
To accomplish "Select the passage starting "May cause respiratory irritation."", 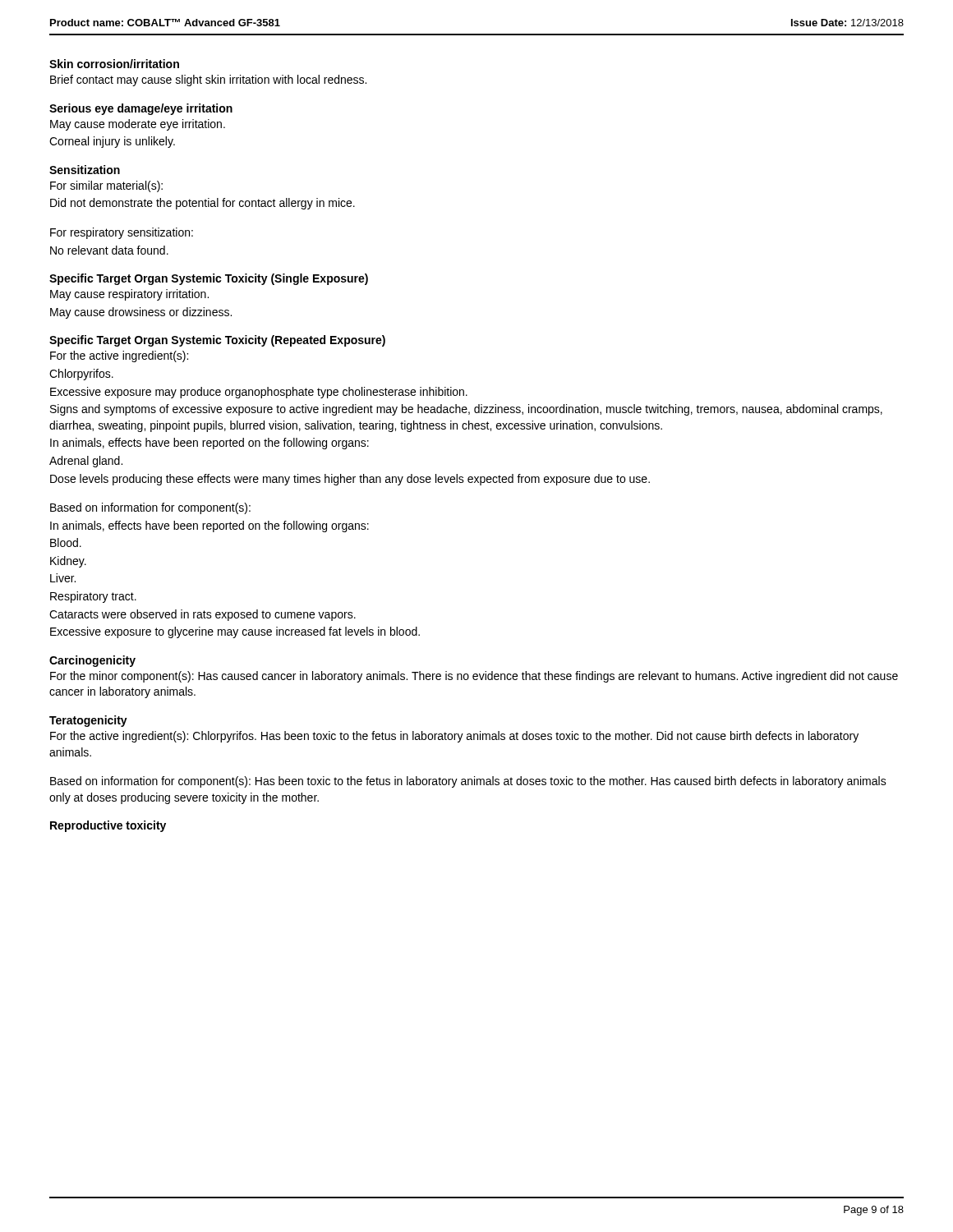I will (129, 295).
